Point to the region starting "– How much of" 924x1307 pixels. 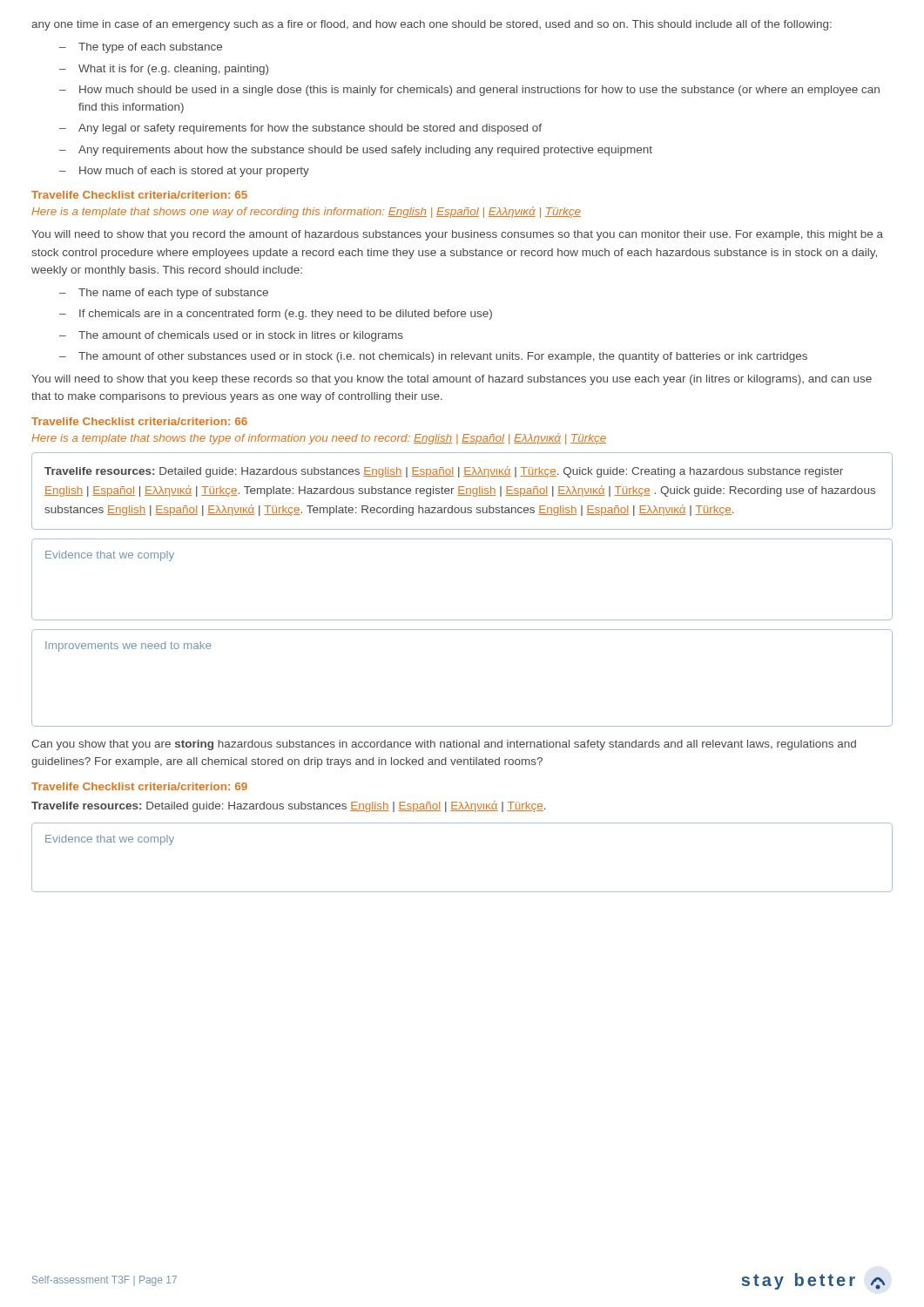tap(184, 171)
